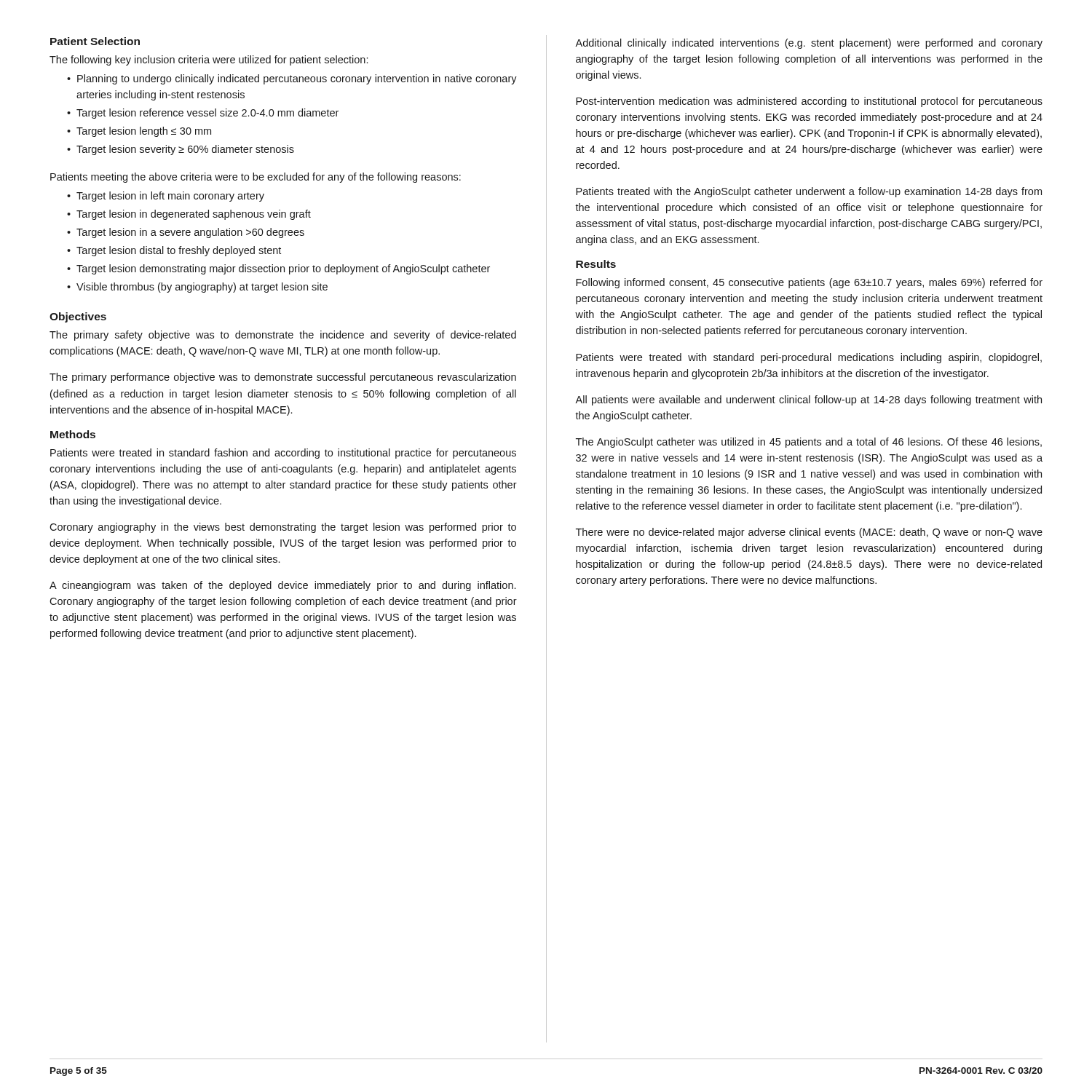Point to the text starting "Patients were treated in"
The width and height of the screenshot is (1092, 1092).
pos(283,477)
